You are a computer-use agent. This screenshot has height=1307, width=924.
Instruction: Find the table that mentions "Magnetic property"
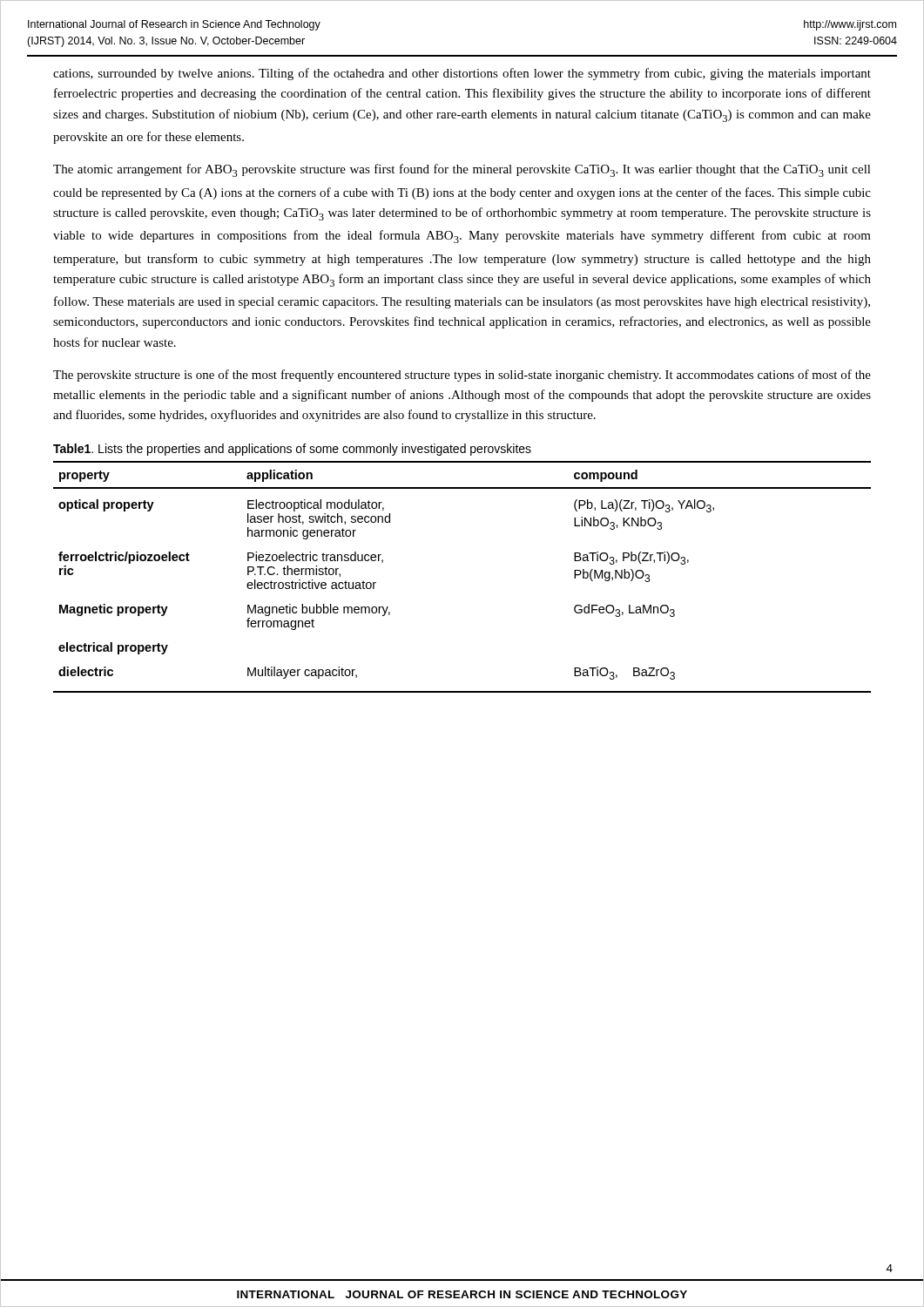pos(462,576)
